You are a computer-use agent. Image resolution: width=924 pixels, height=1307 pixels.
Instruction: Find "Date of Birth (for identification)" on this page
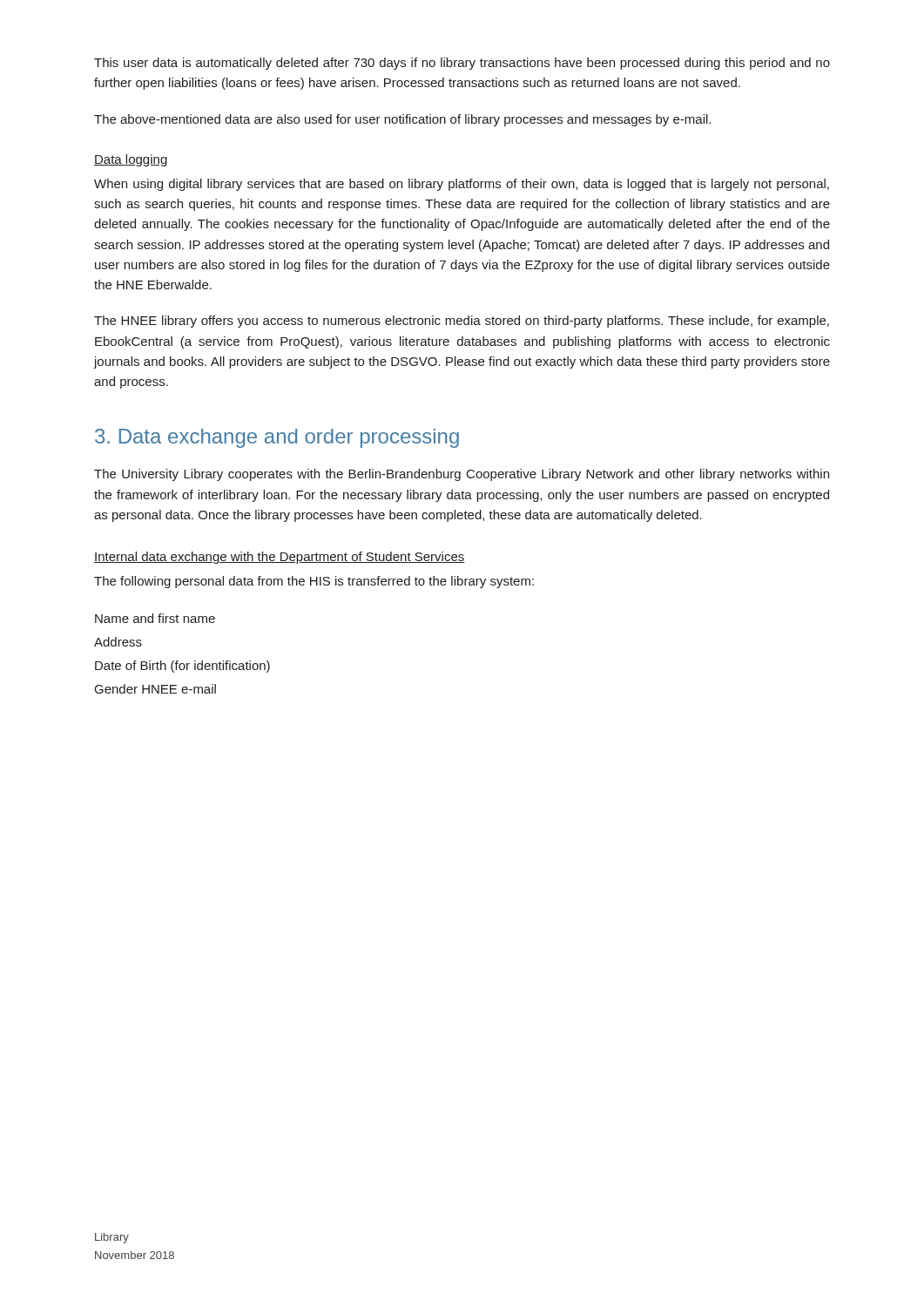182,666
